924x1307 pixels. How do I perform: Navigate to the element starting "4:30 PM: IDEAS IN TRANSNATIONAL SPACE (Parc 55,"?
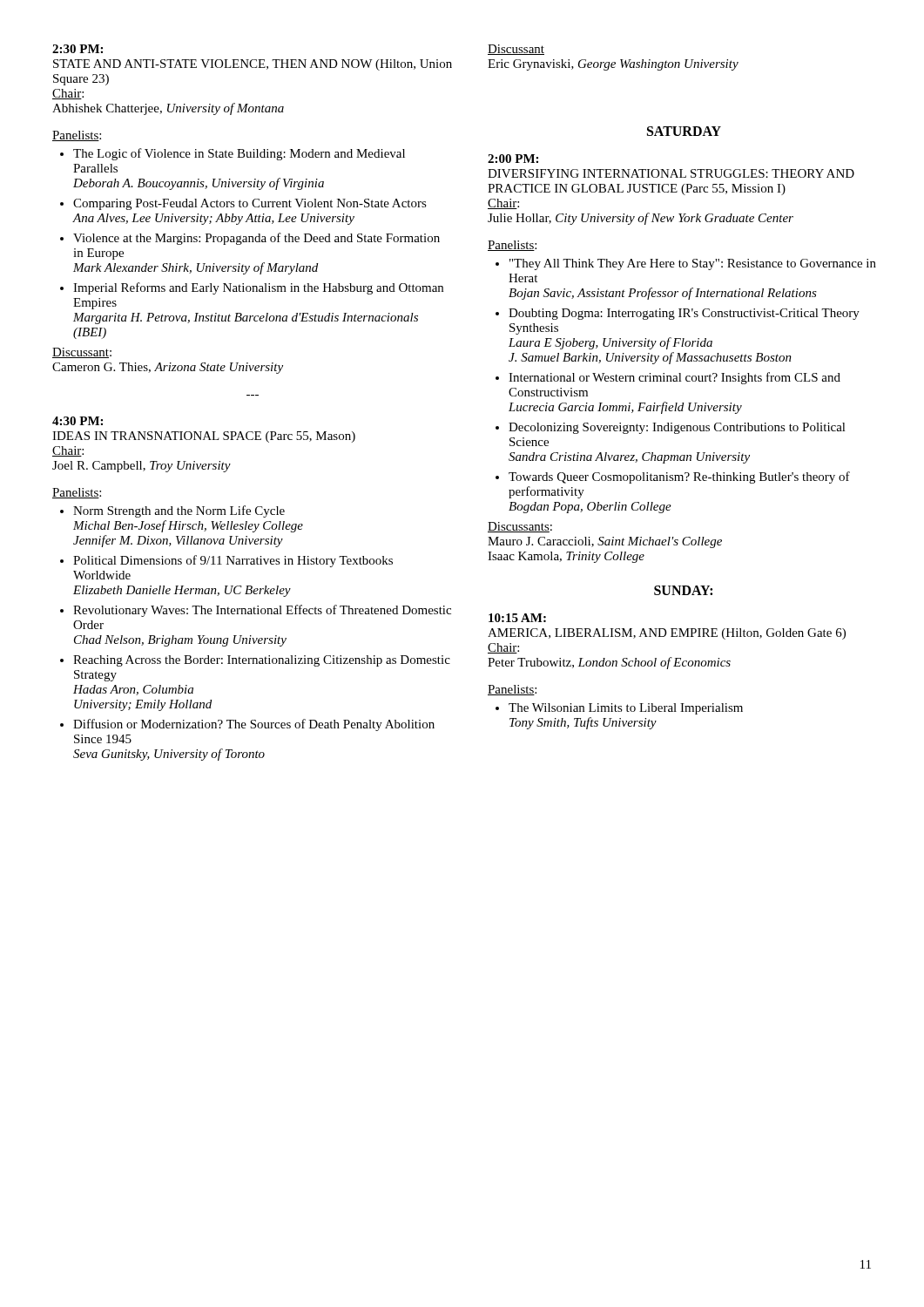pyautogui.click(x=204, y=443)
